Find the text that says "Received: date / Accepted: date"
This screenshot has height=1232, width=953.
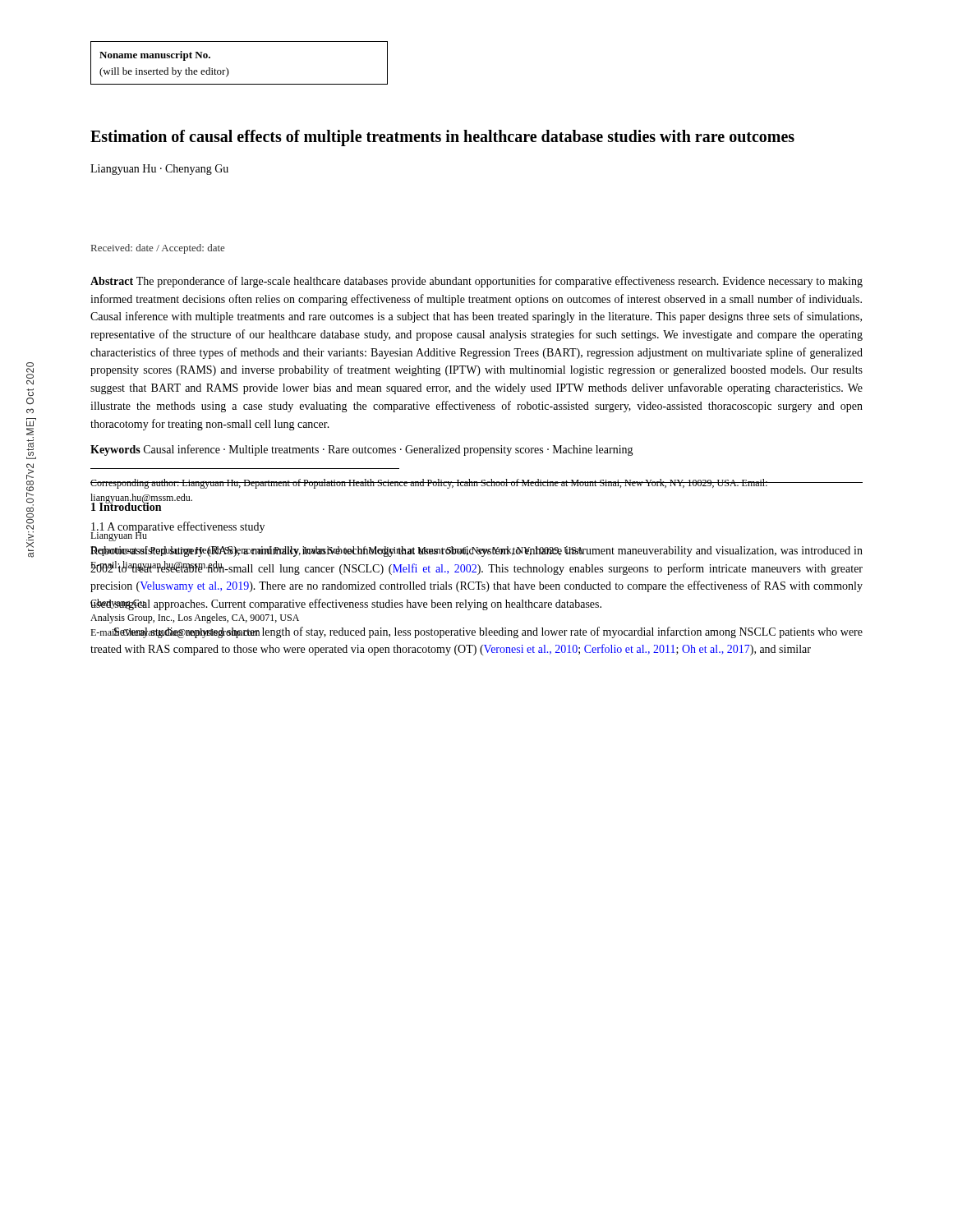pos(158,248)
